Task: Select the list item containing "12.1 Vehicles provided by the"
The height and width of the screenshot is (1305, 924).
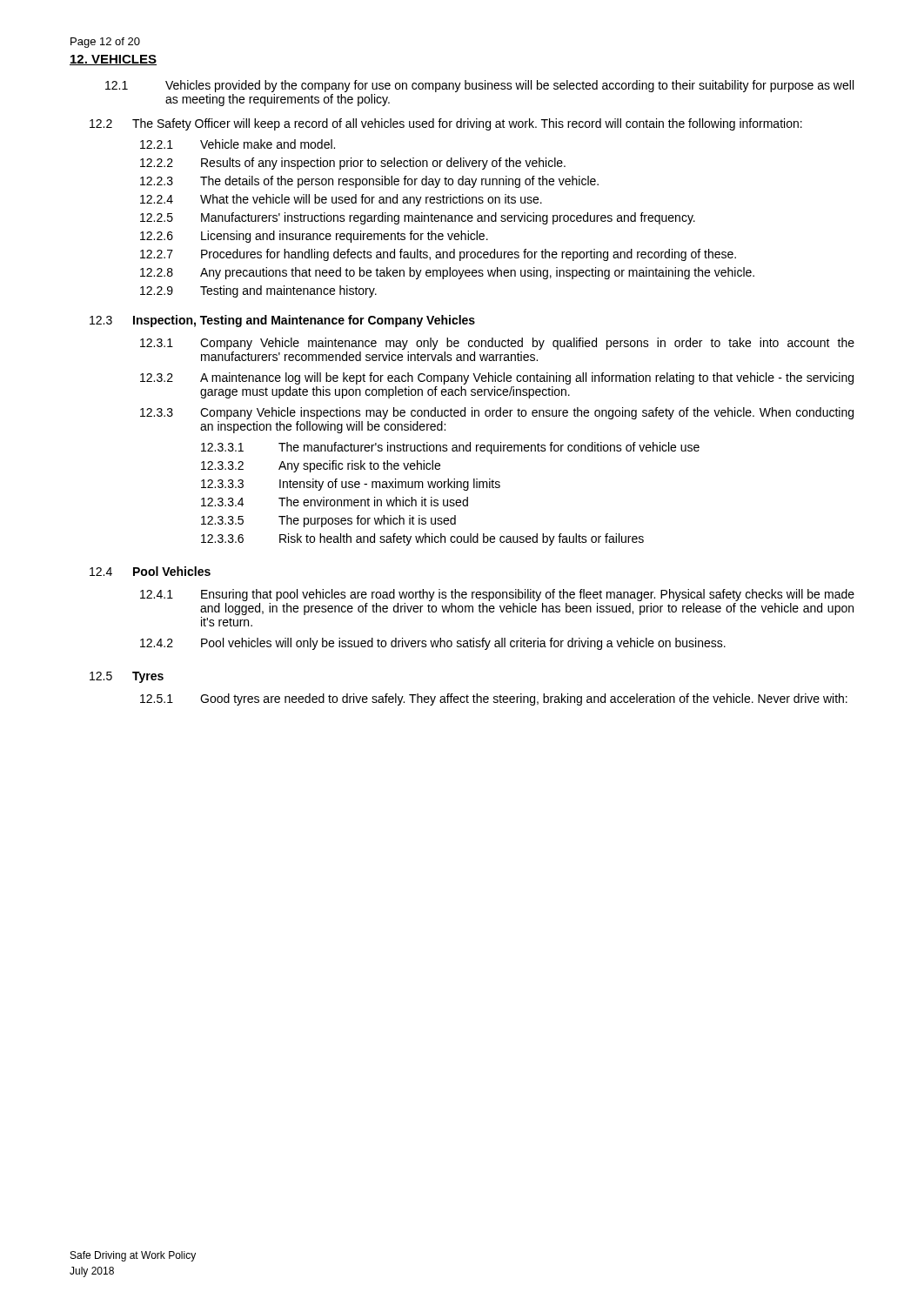Action: click(x=479, y=92)
